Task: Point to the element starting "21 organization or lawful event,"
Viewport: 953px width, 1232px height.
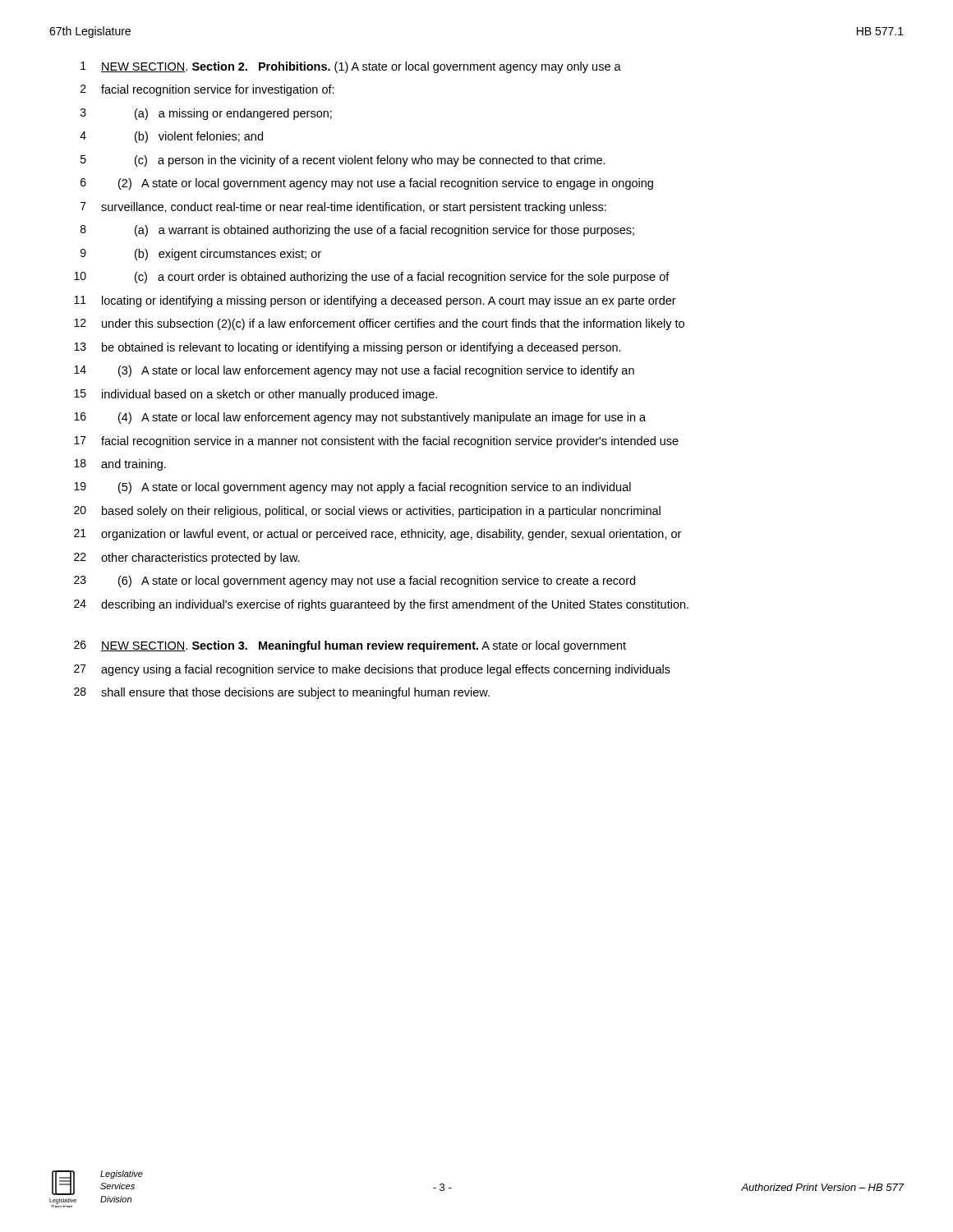Action: tap(476, 534)
